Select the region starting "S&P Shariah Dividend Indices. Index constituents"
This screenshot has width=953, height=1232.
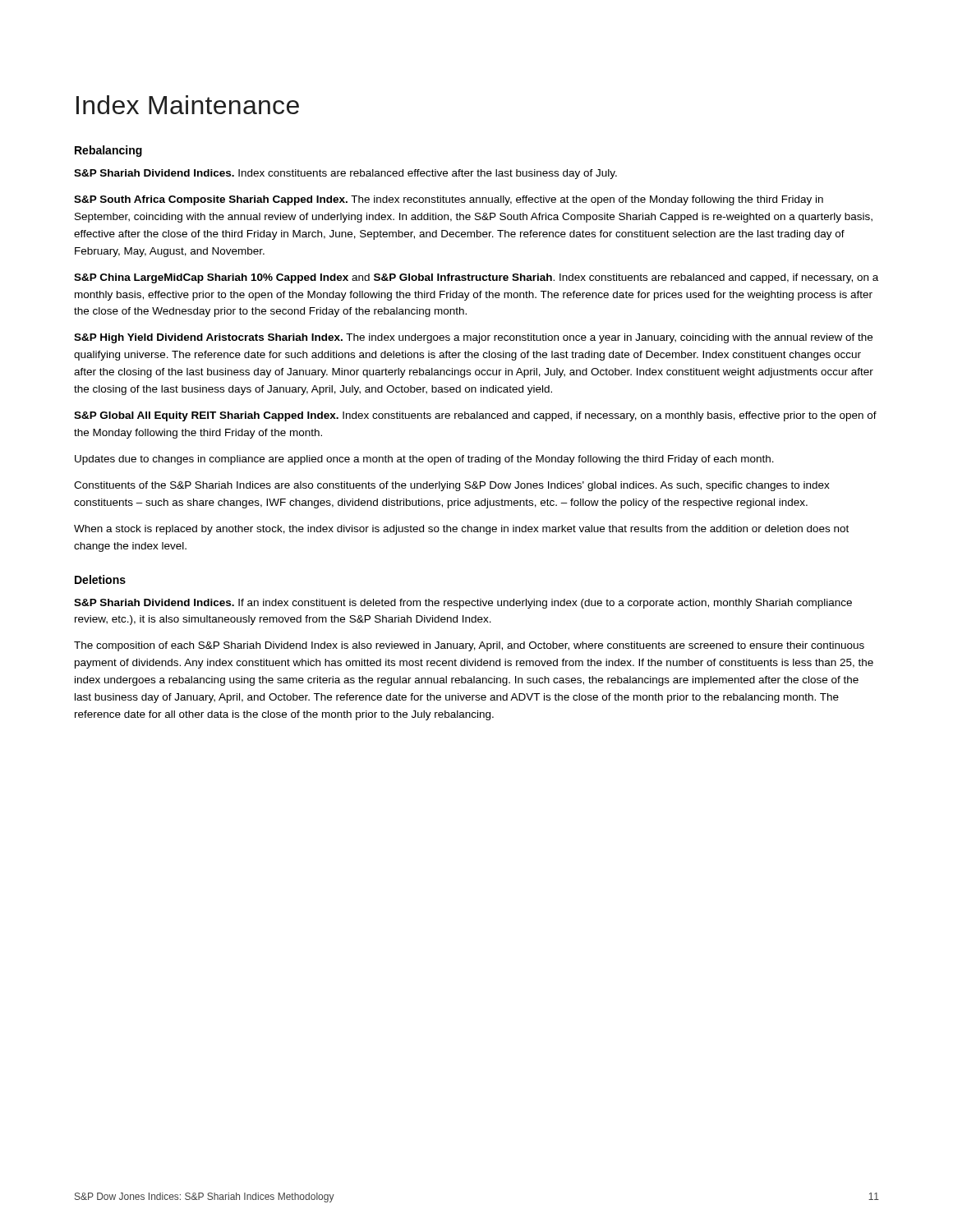(346, 173)
